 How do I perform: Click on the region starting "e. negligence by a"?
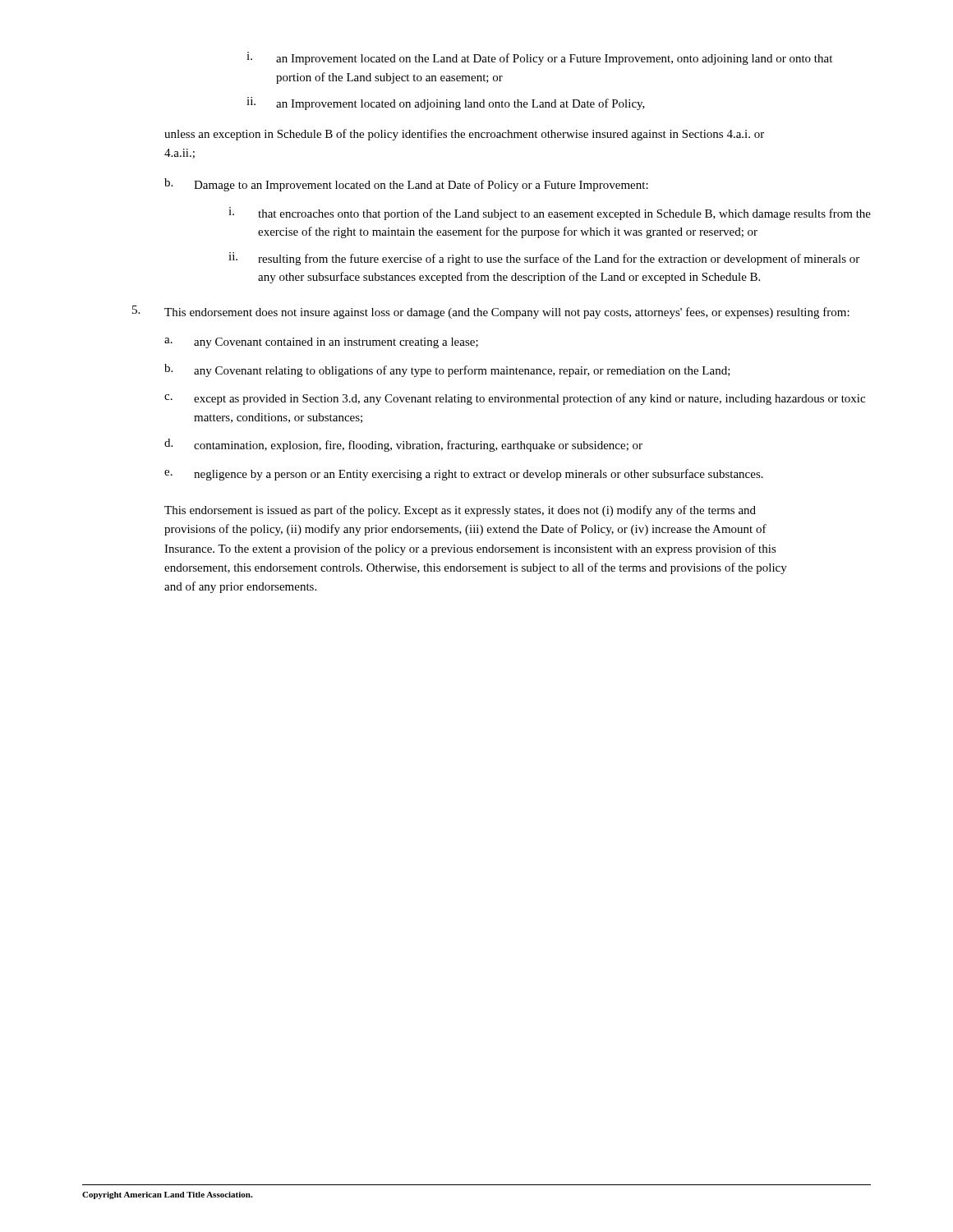pos(518,474)
